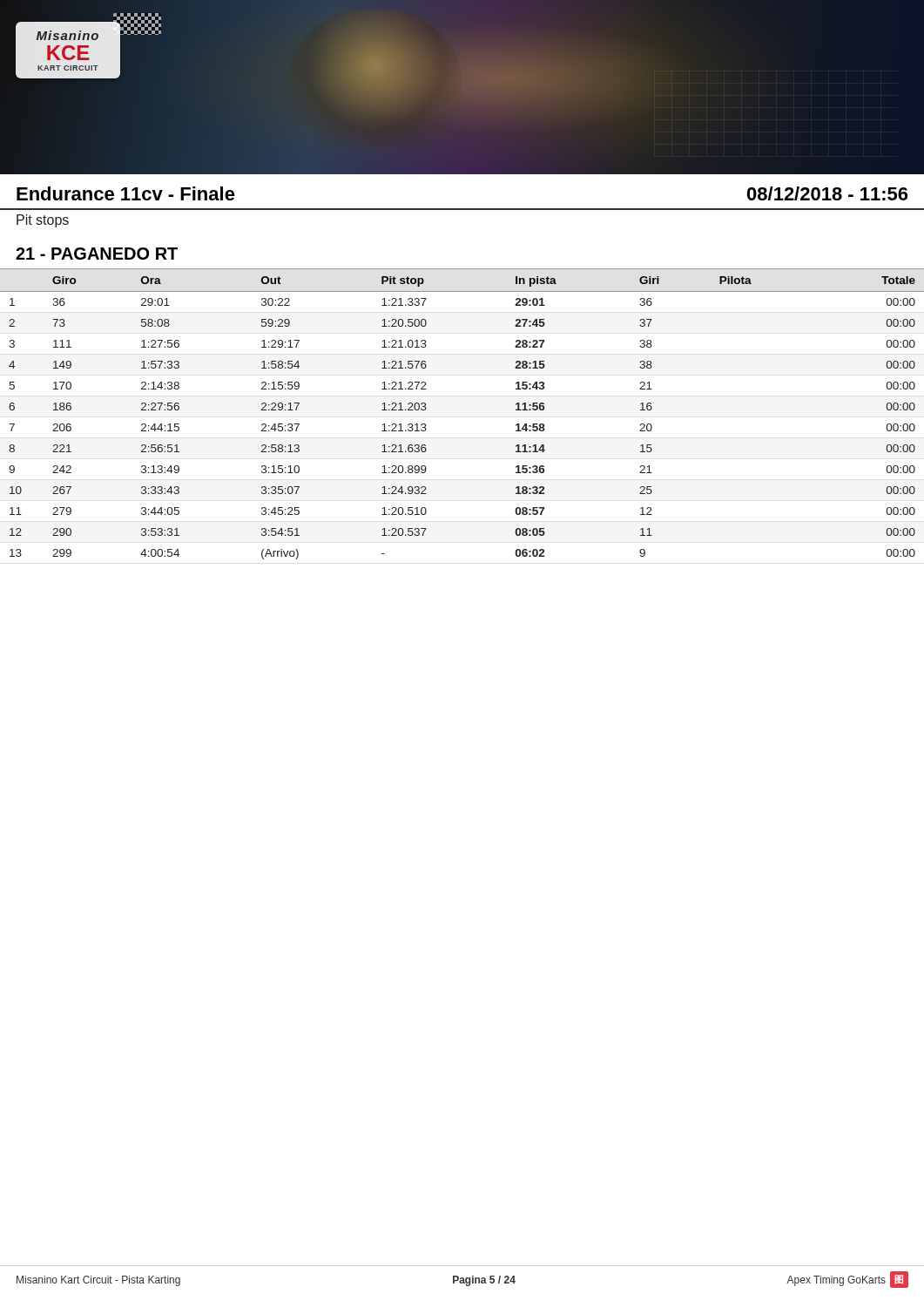Find the photo
The width and height of the screenshot is (924, 1307).
(462, 87)
